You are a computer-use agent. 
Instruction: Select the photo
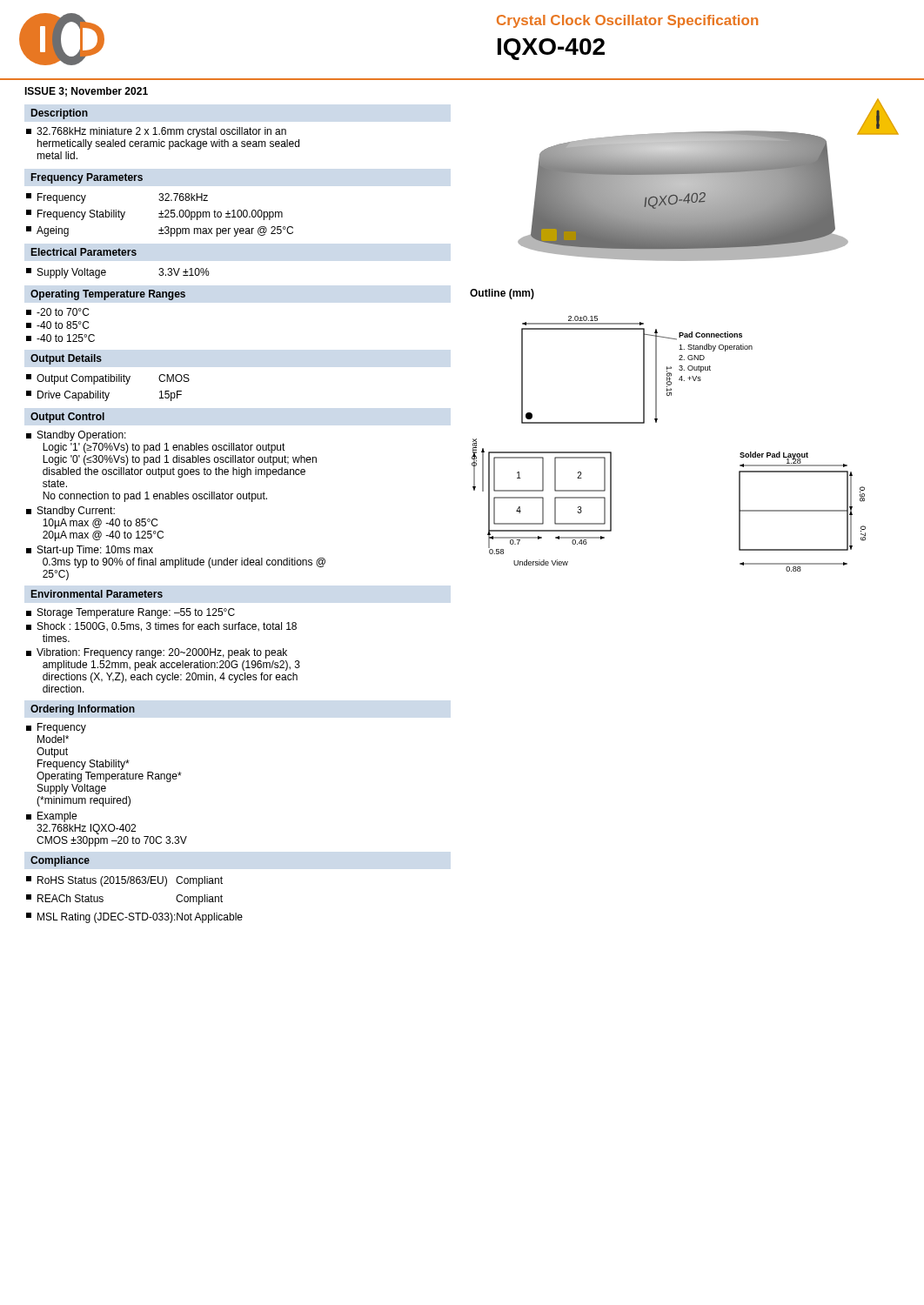pyautogui.click(x=683, y=185)
